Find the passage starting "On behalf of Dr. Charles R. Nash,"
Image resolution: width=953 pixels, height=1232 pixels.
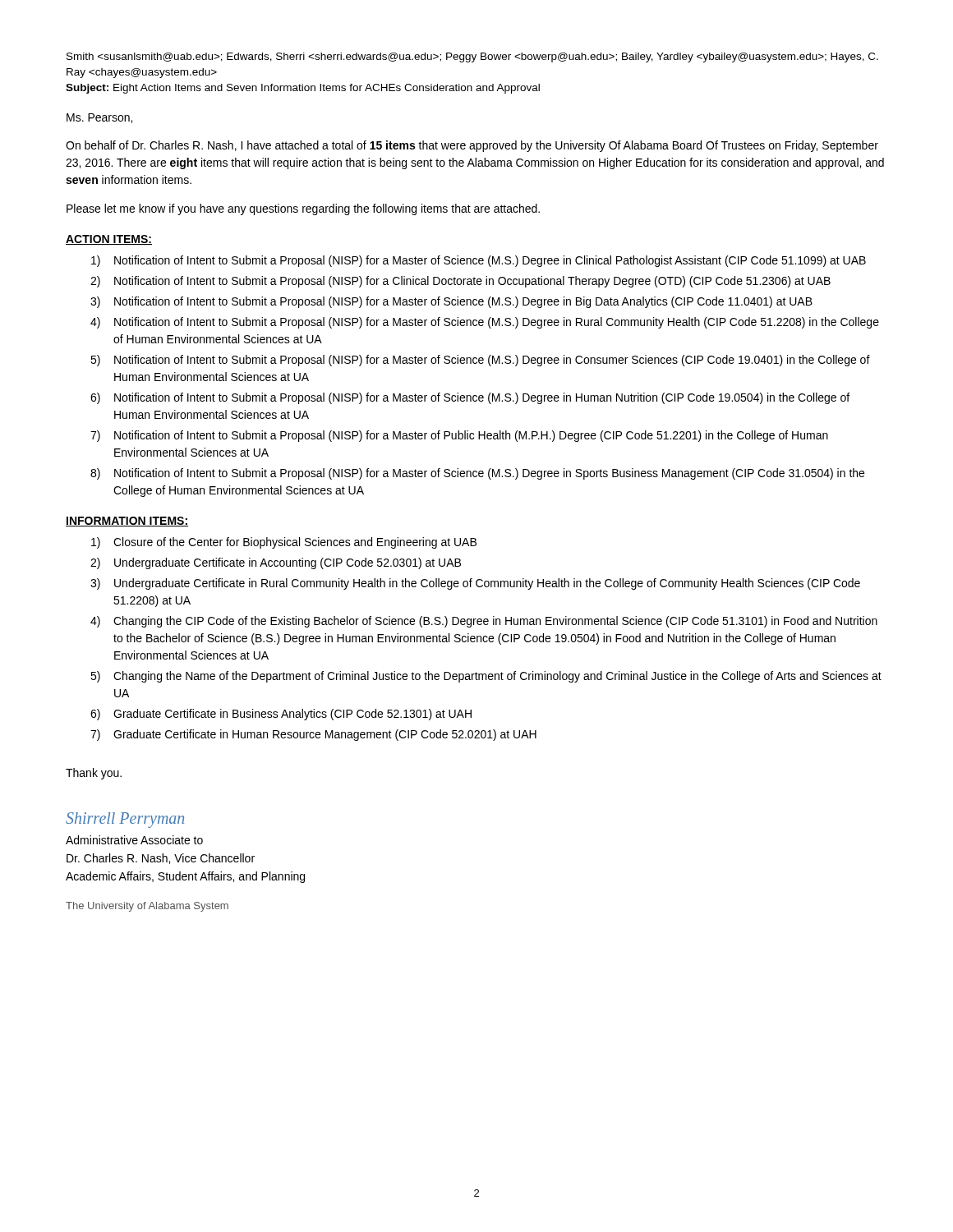point(475,162)
